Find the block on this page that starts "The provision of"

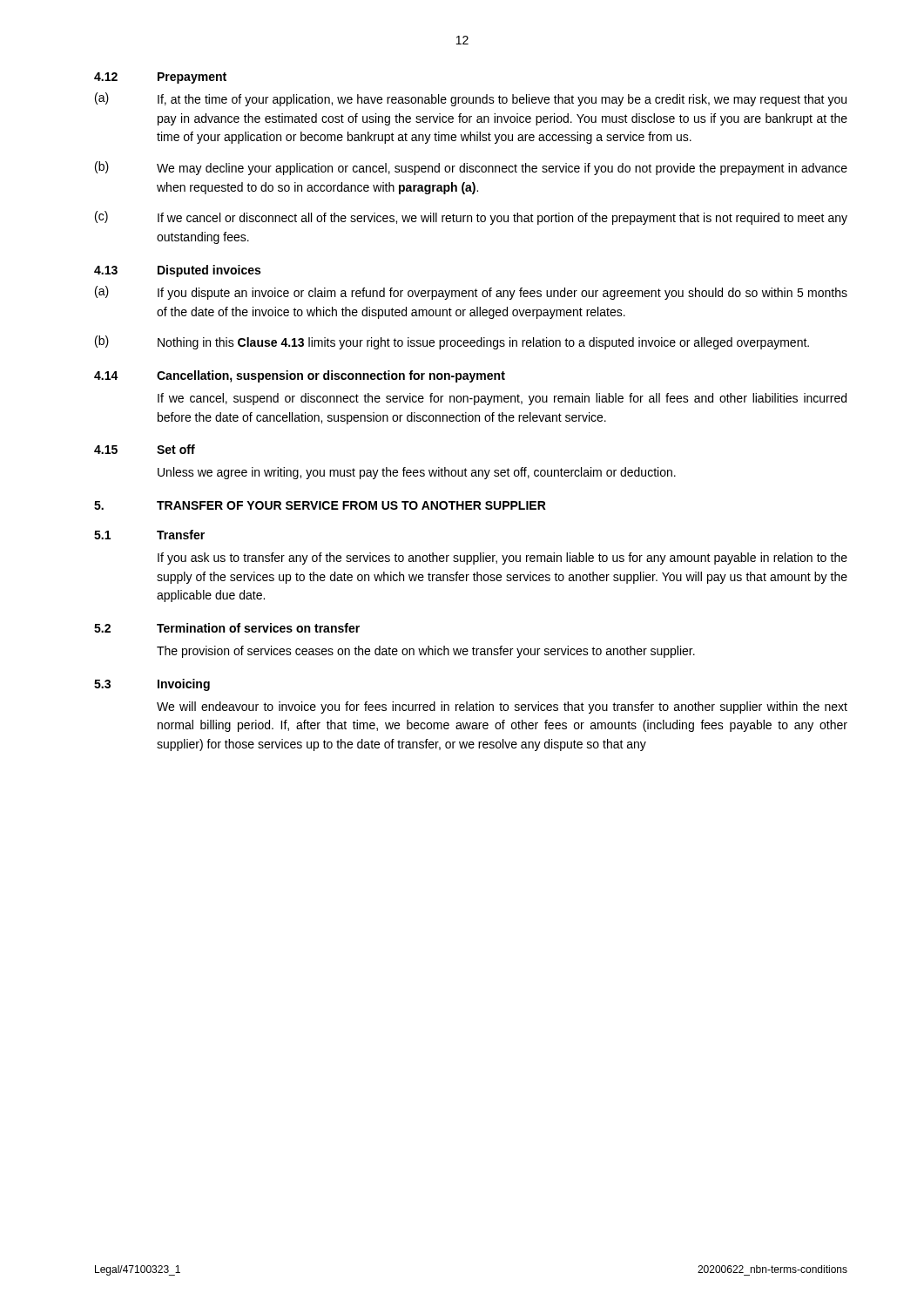(x=426, y=651)
